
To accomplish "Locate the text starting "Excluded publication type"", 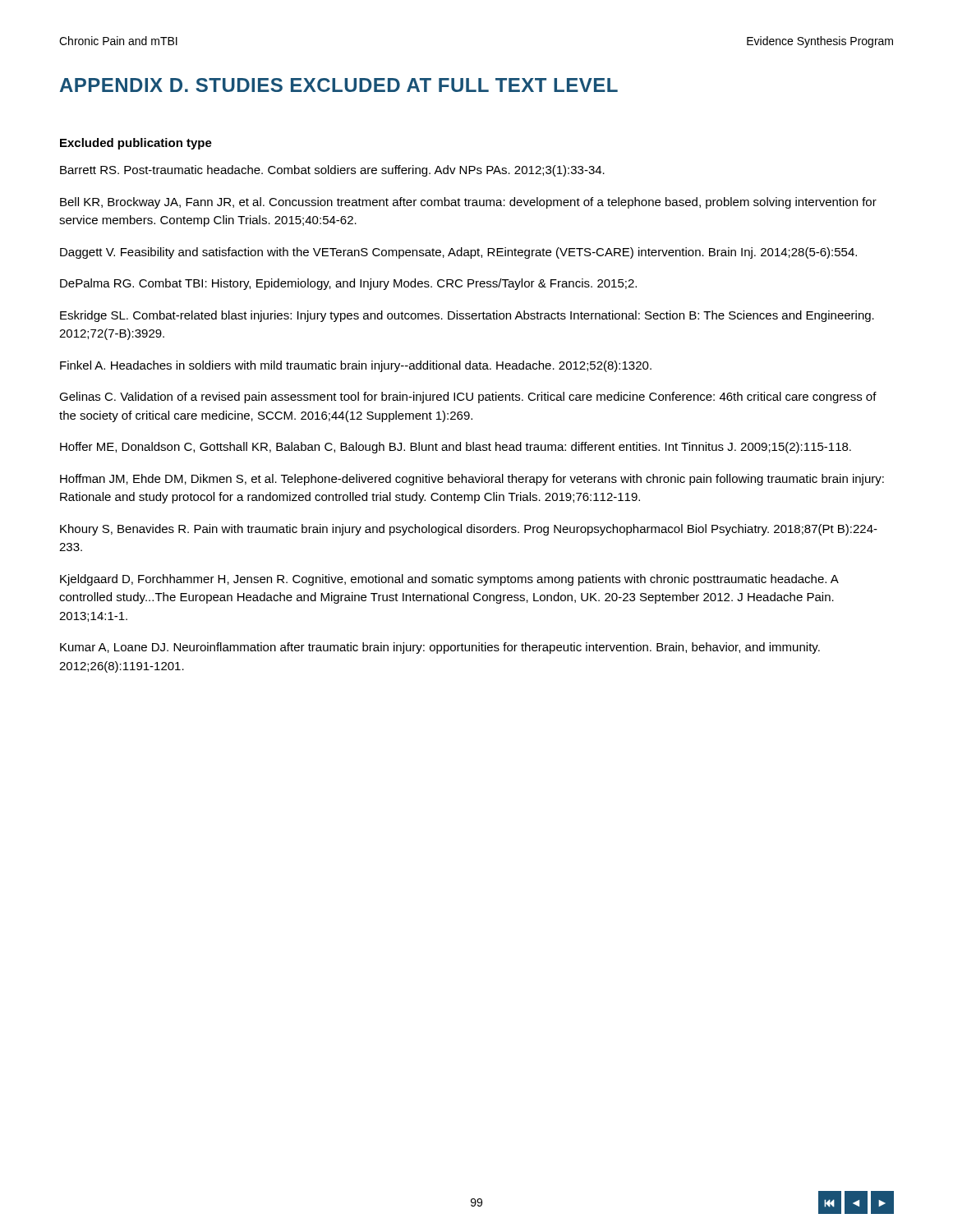I will point(136,142).
